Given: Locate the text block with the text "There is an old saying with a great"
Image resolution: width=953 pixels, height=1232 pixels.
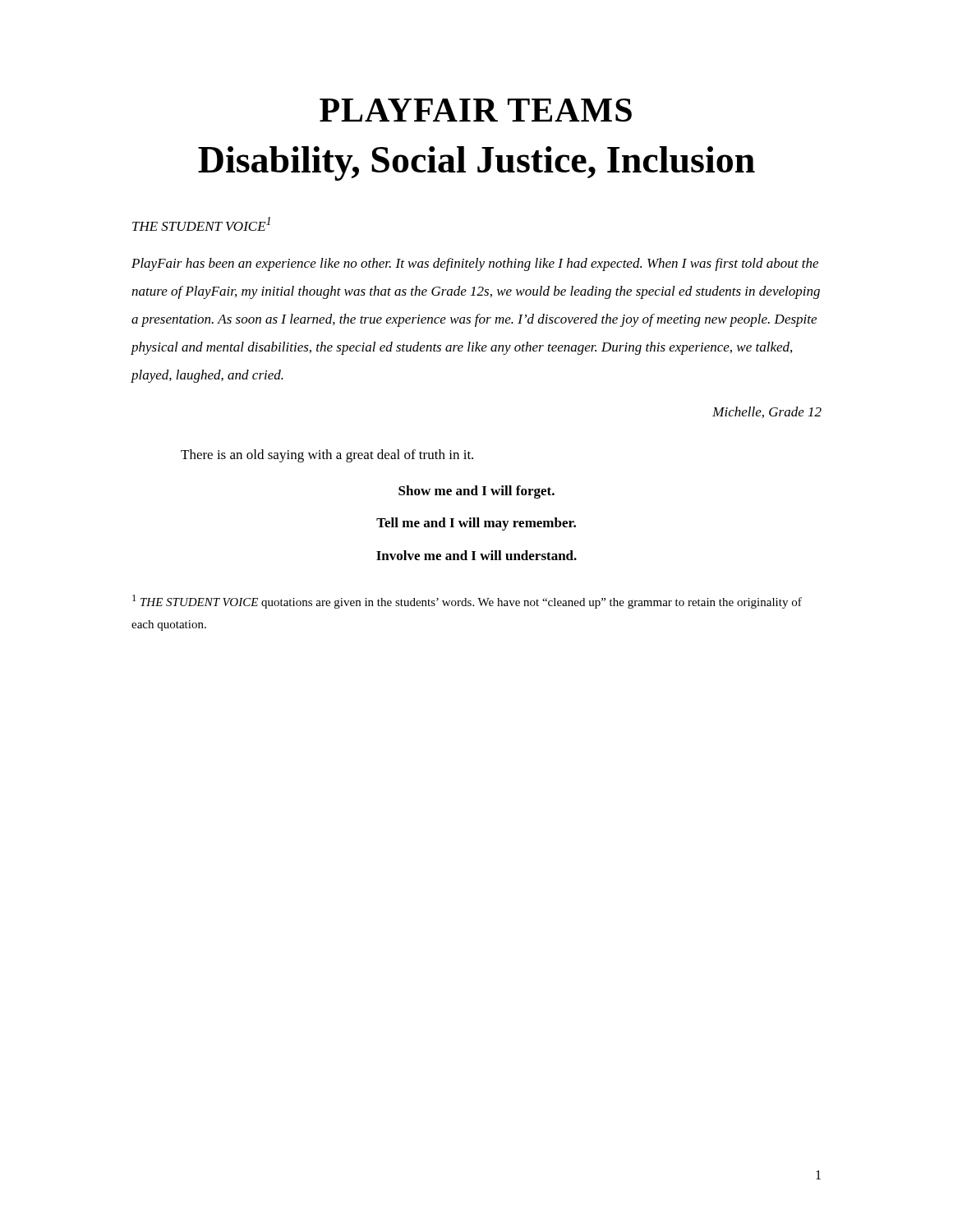Looking at the screenshot, I should 328,454.
